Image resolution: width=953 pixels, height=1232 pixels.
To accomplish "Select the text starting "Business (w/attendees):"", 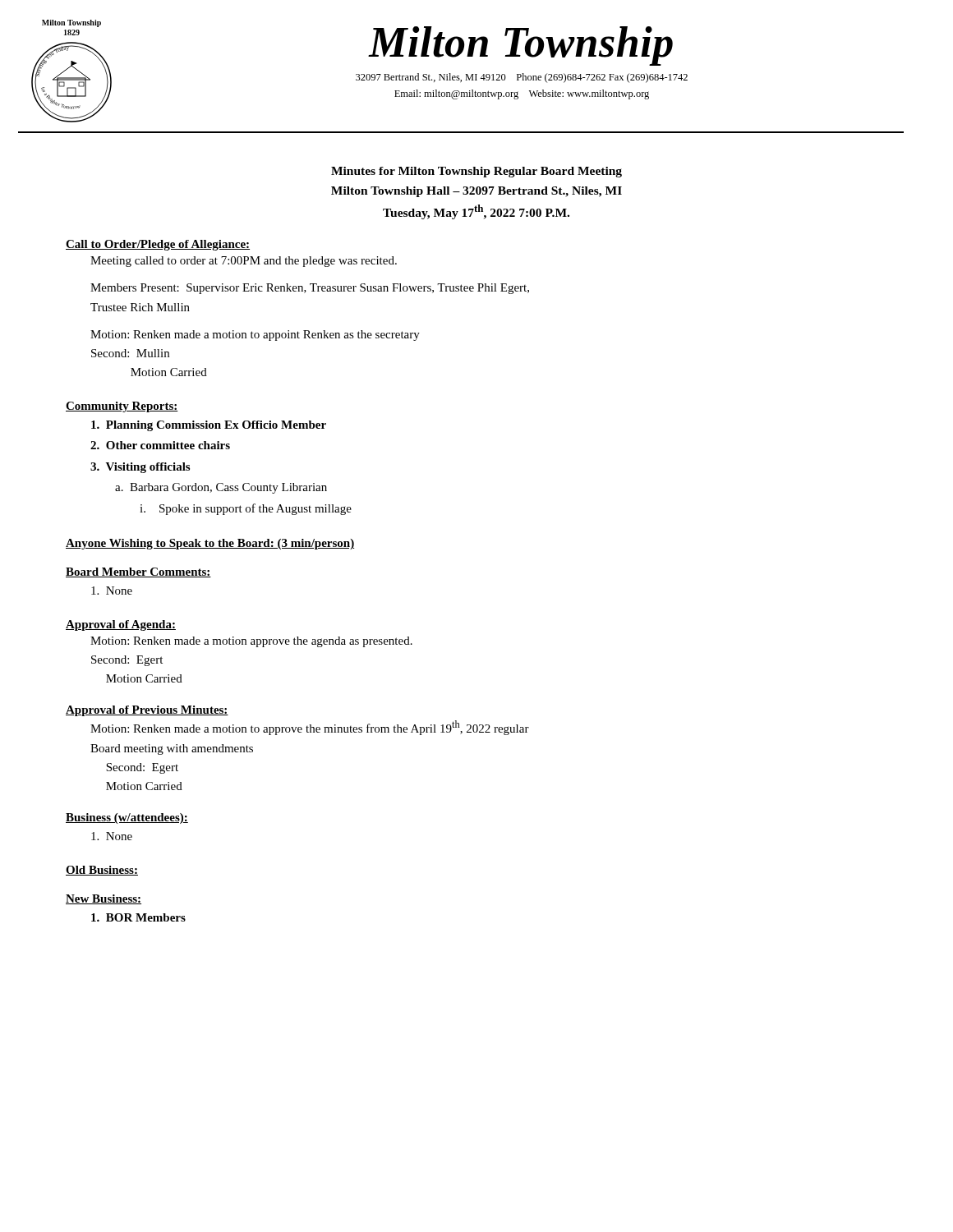I will pos(127,818).
